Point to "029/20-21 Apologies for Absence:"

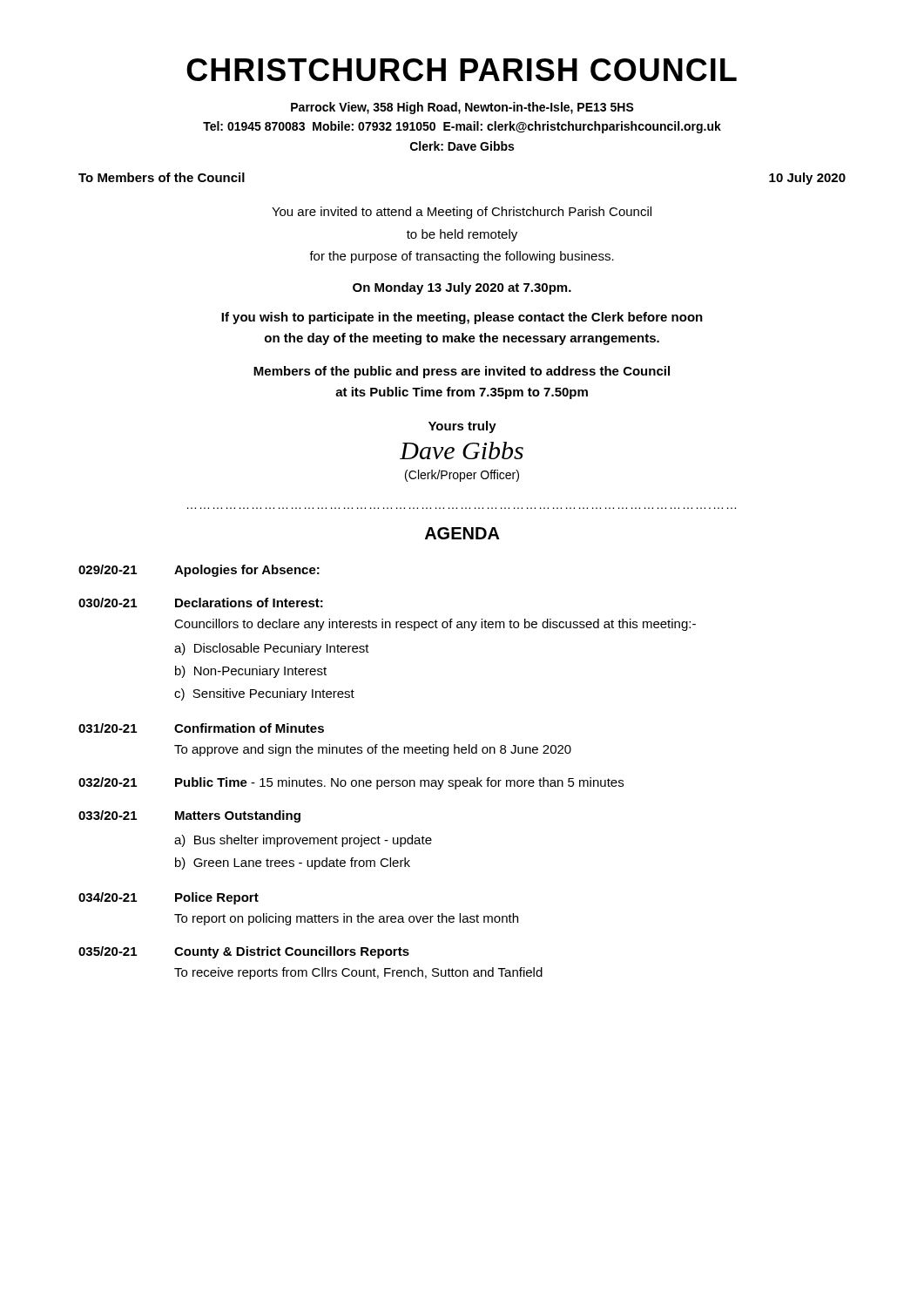(x=199, y=571)
